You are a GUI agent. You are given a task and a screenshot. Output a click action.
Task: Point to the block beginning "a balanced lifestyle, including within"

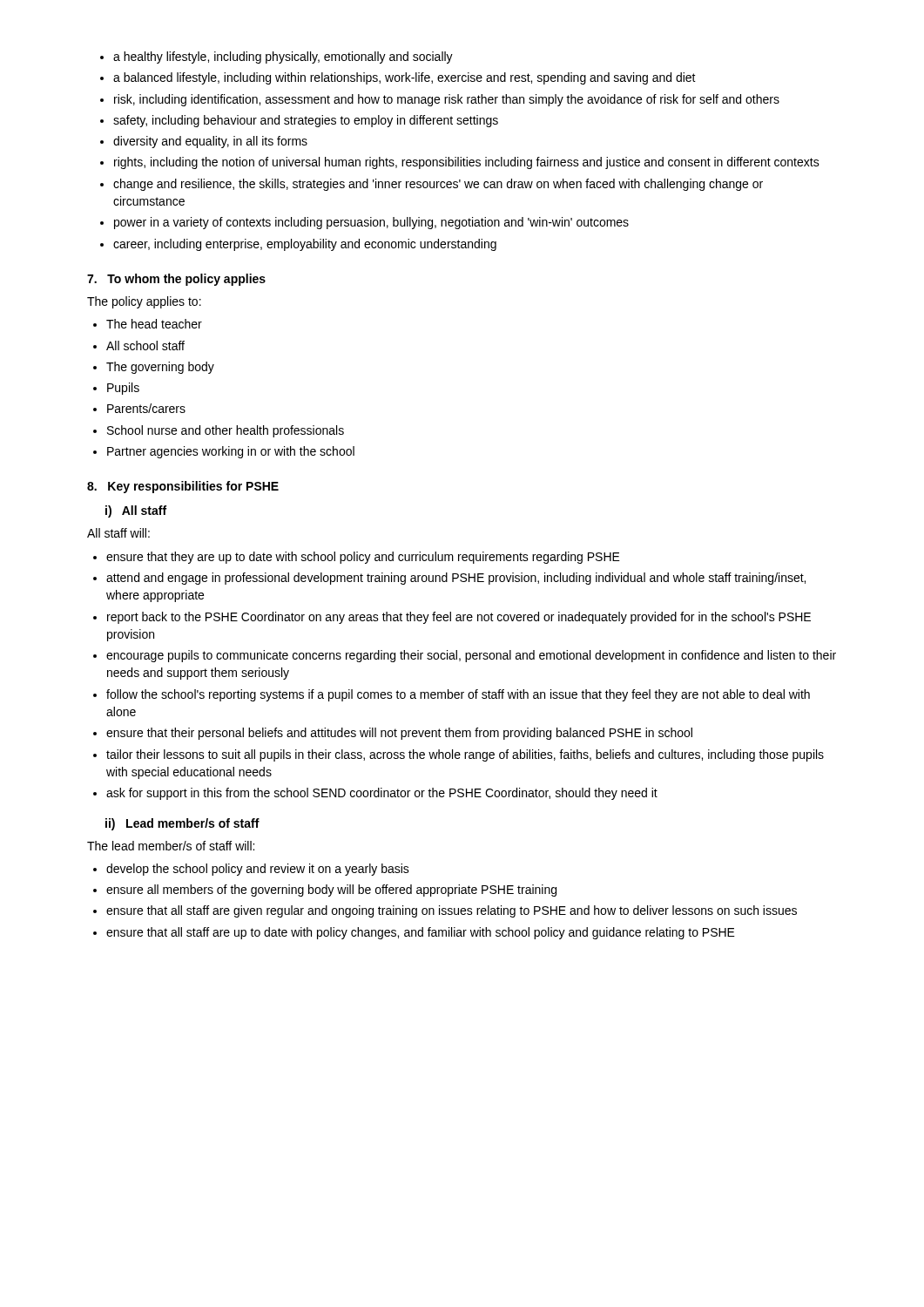pyautogui.click(x=475, y=78)
